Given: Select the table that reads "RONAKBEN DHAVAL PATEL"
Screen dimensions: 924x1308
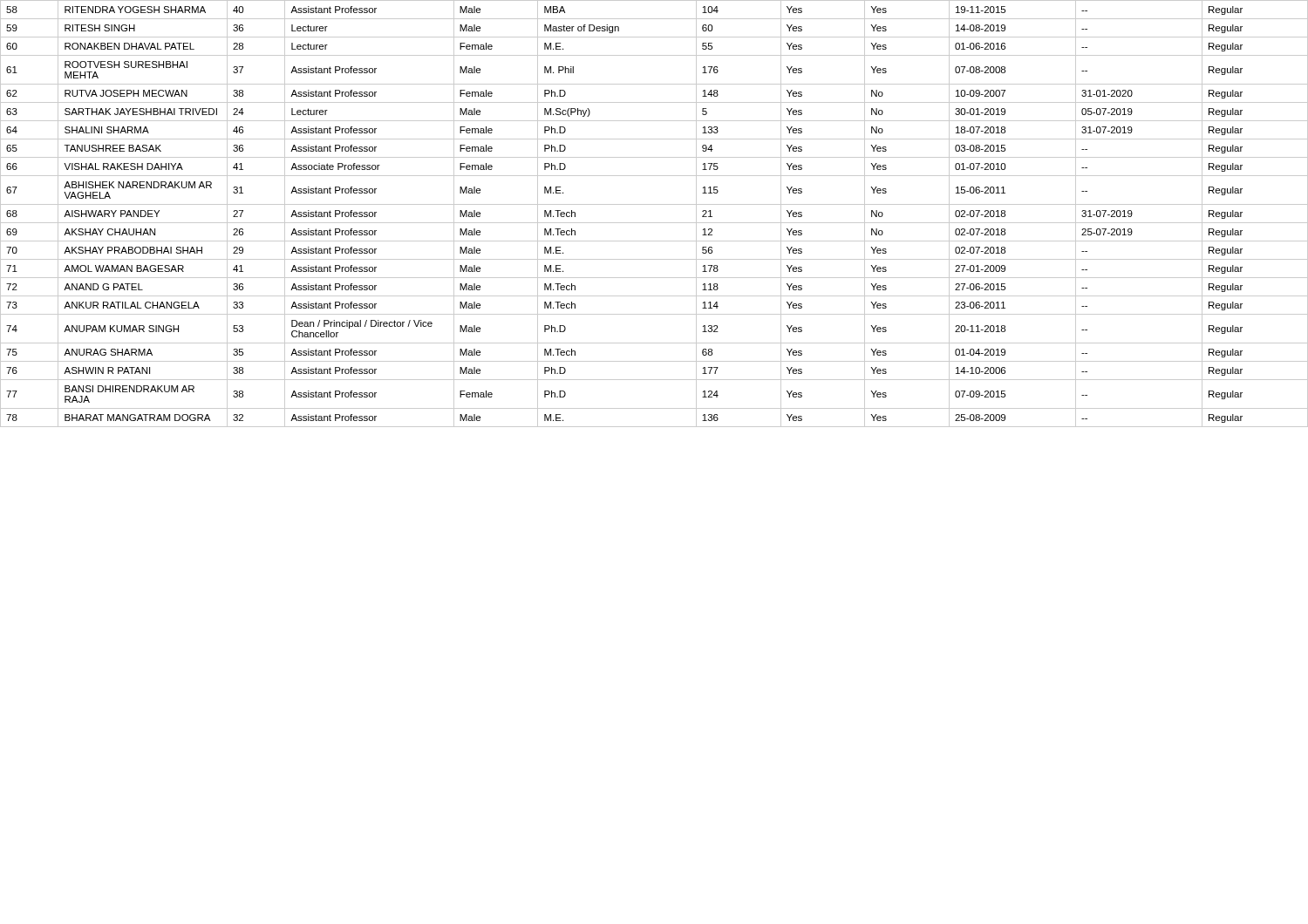Looking at the screenshot, I should (654, 462).
